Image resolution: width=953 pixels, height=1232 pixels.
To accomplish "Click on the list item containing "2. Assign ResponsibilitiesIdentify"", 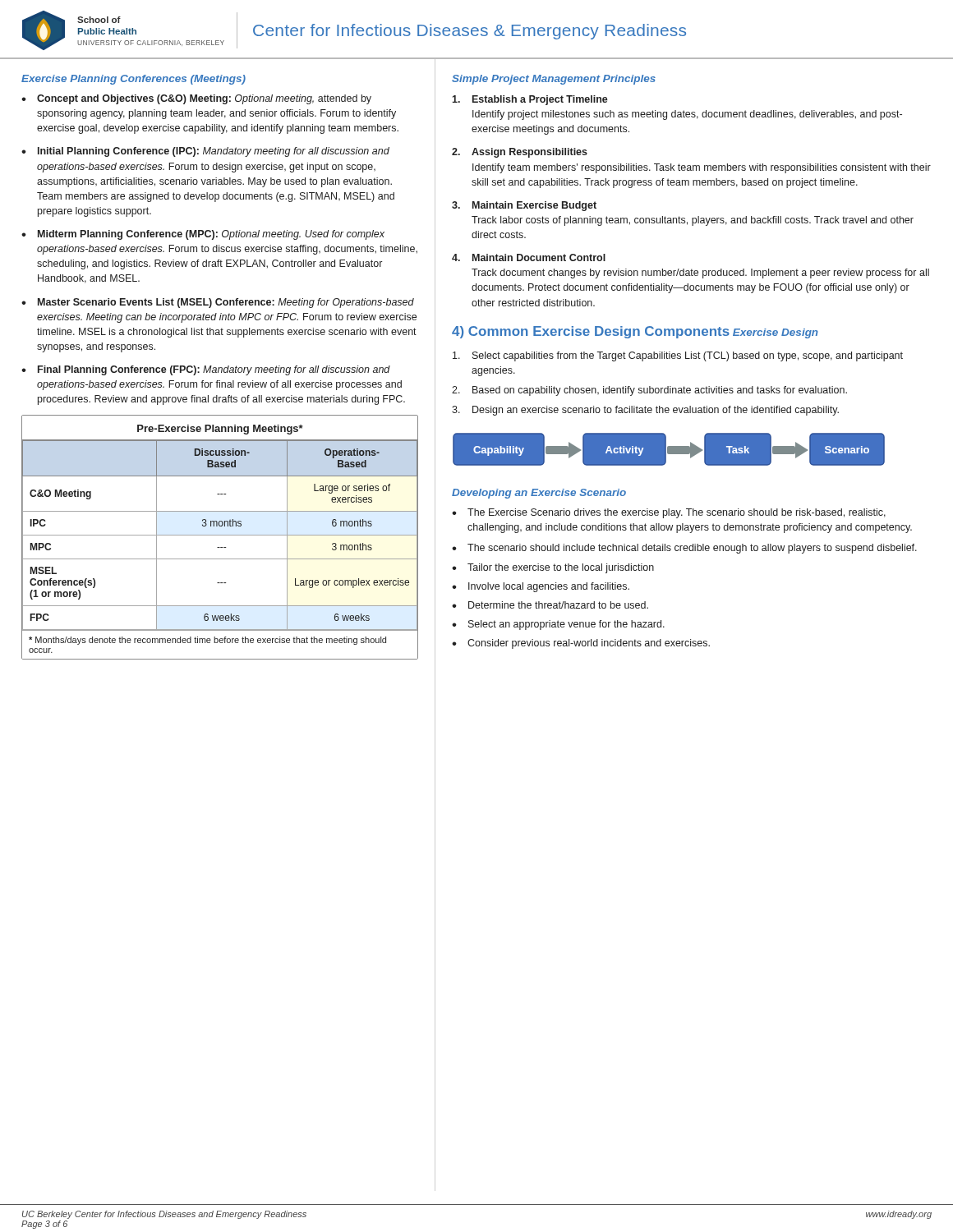I will [x=693, y=167].
